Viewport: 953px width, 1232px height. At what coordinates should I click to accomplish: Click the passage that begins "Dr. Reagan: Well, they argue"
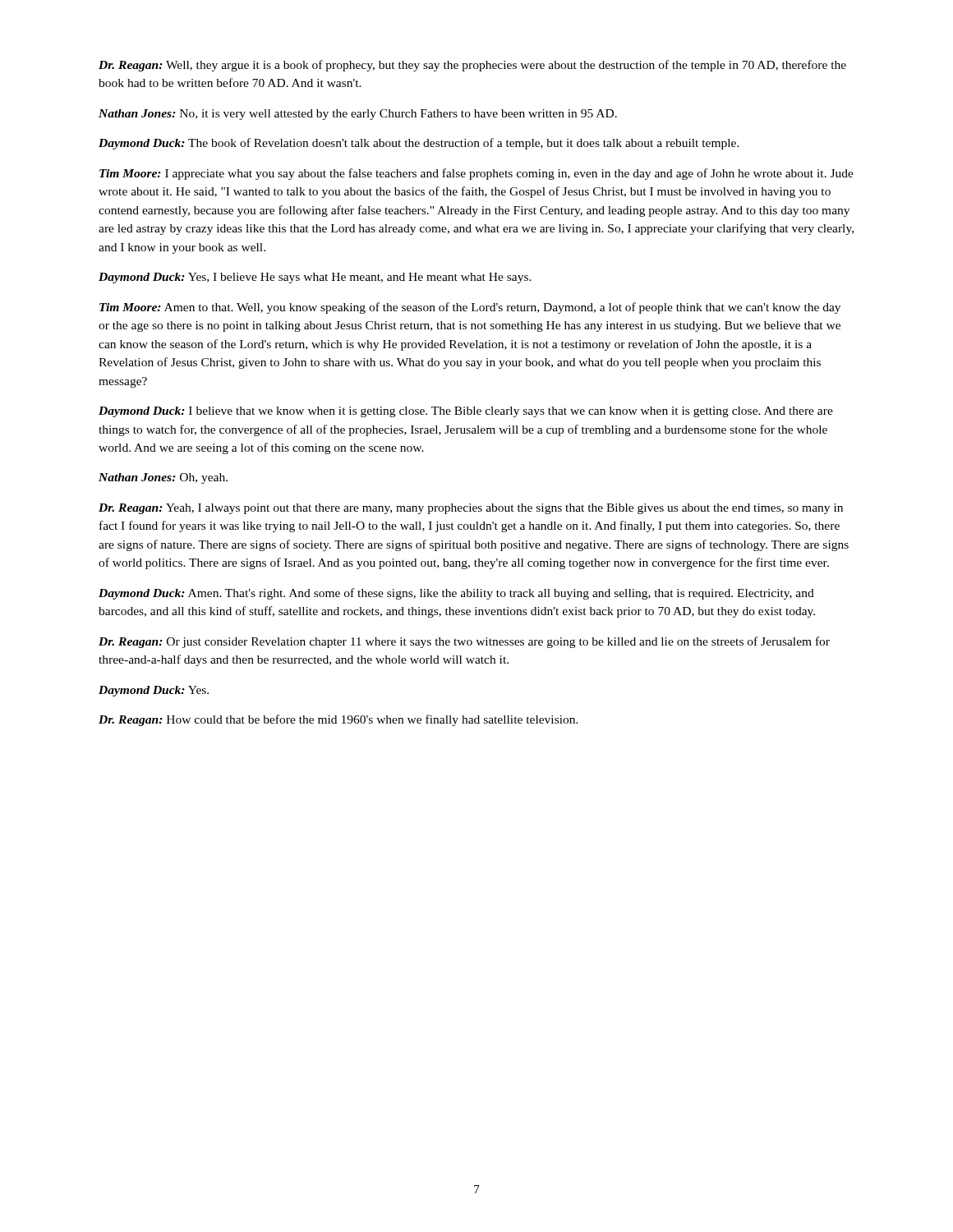472,74
